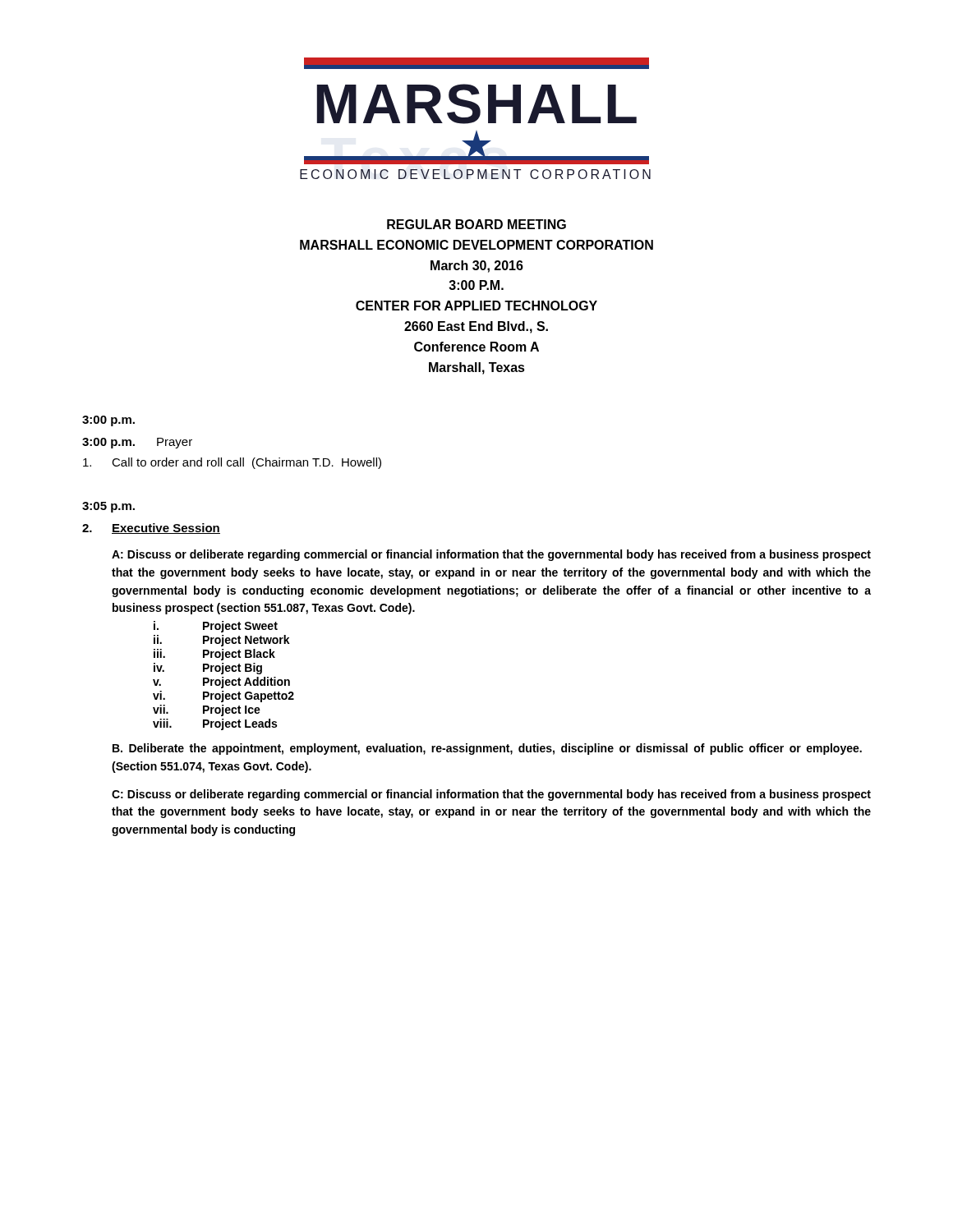Find the passage starting "vii. Project Ice"
The image size is (953, 1232).
(207, 710)
